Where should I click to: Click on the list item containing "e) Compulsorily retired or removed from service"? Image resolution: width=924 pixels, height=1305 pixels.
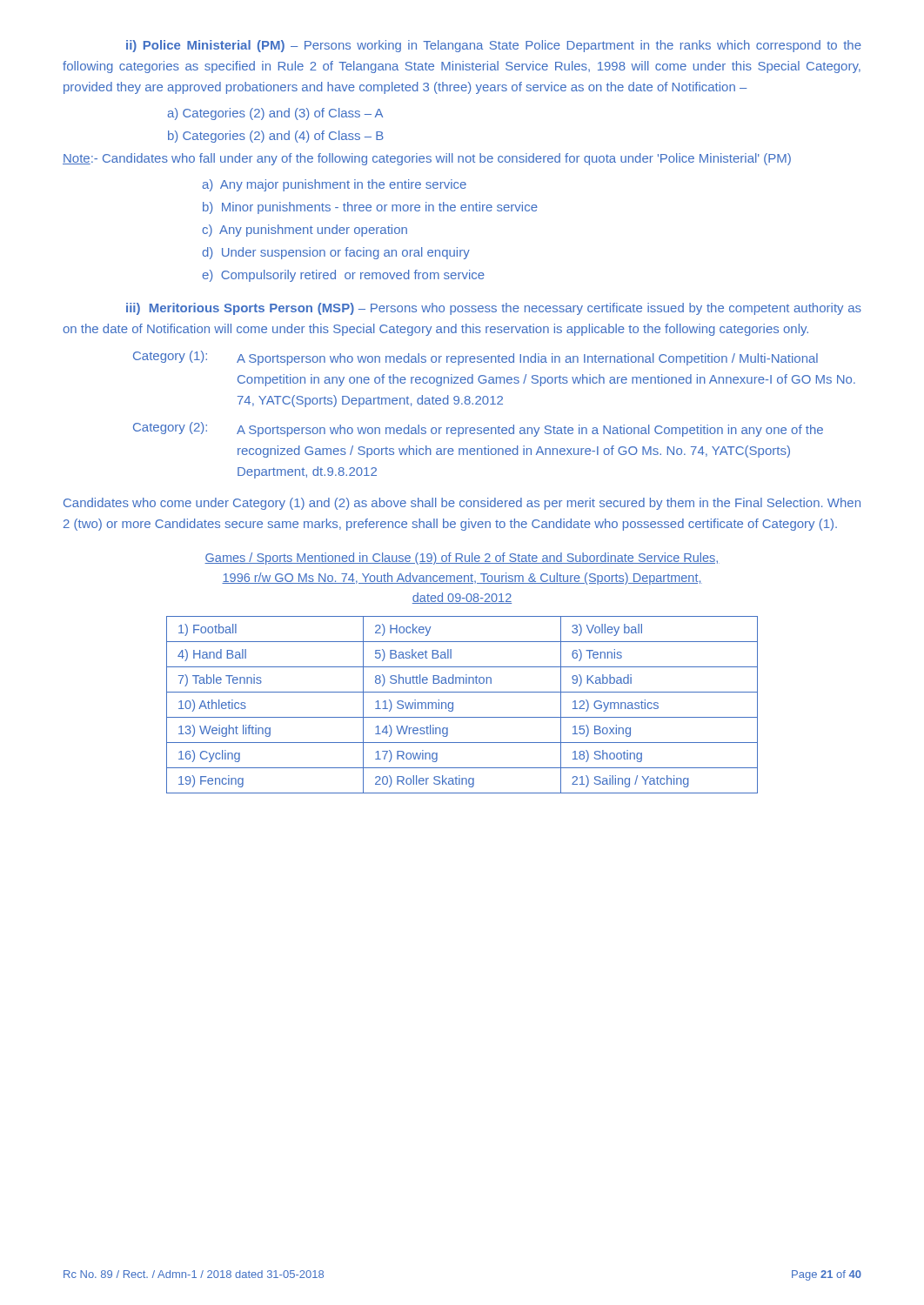click(x=343, y=275)
